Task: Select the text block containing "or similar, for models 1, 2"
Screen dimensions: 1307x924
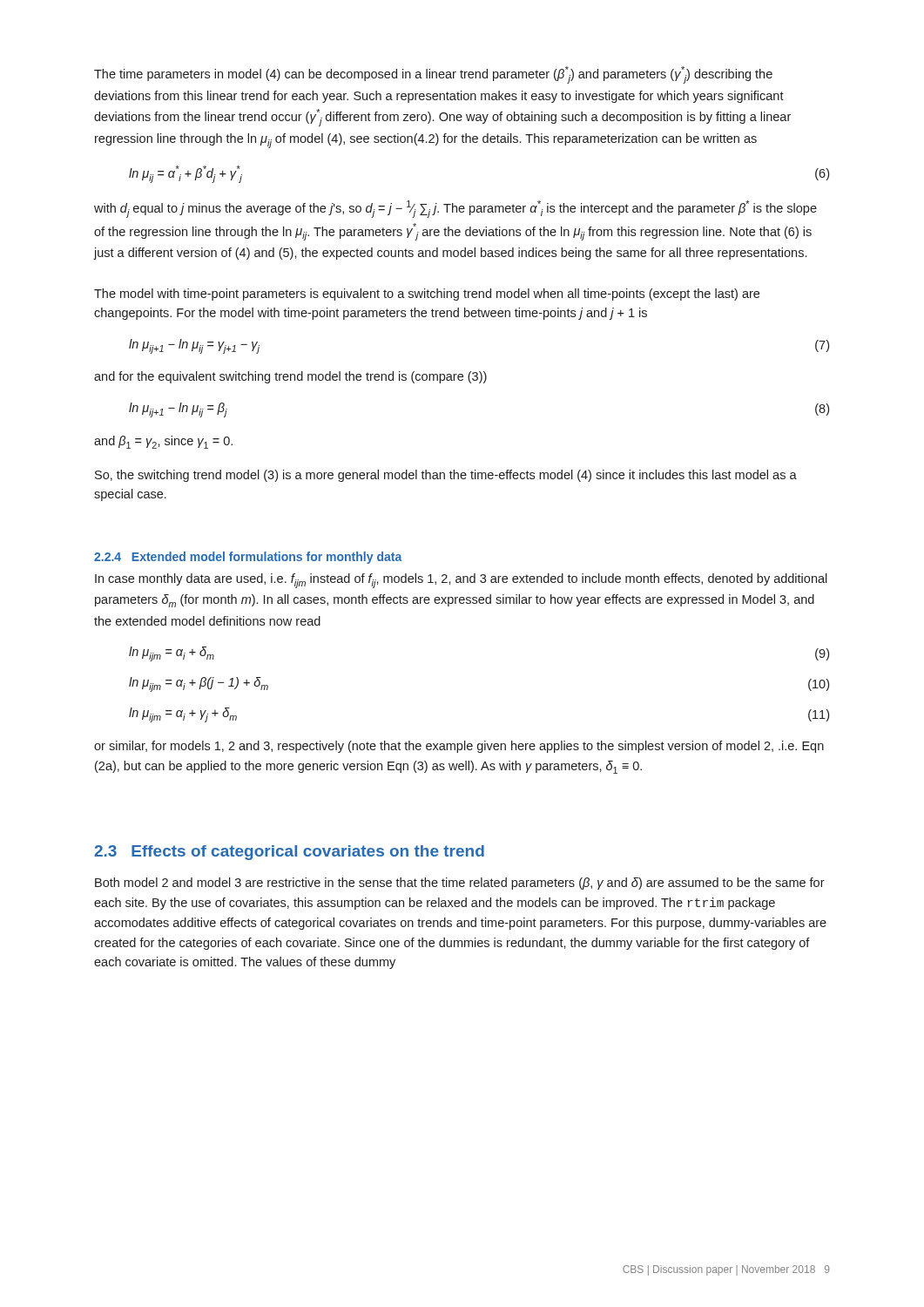Action: coord(459,757)
